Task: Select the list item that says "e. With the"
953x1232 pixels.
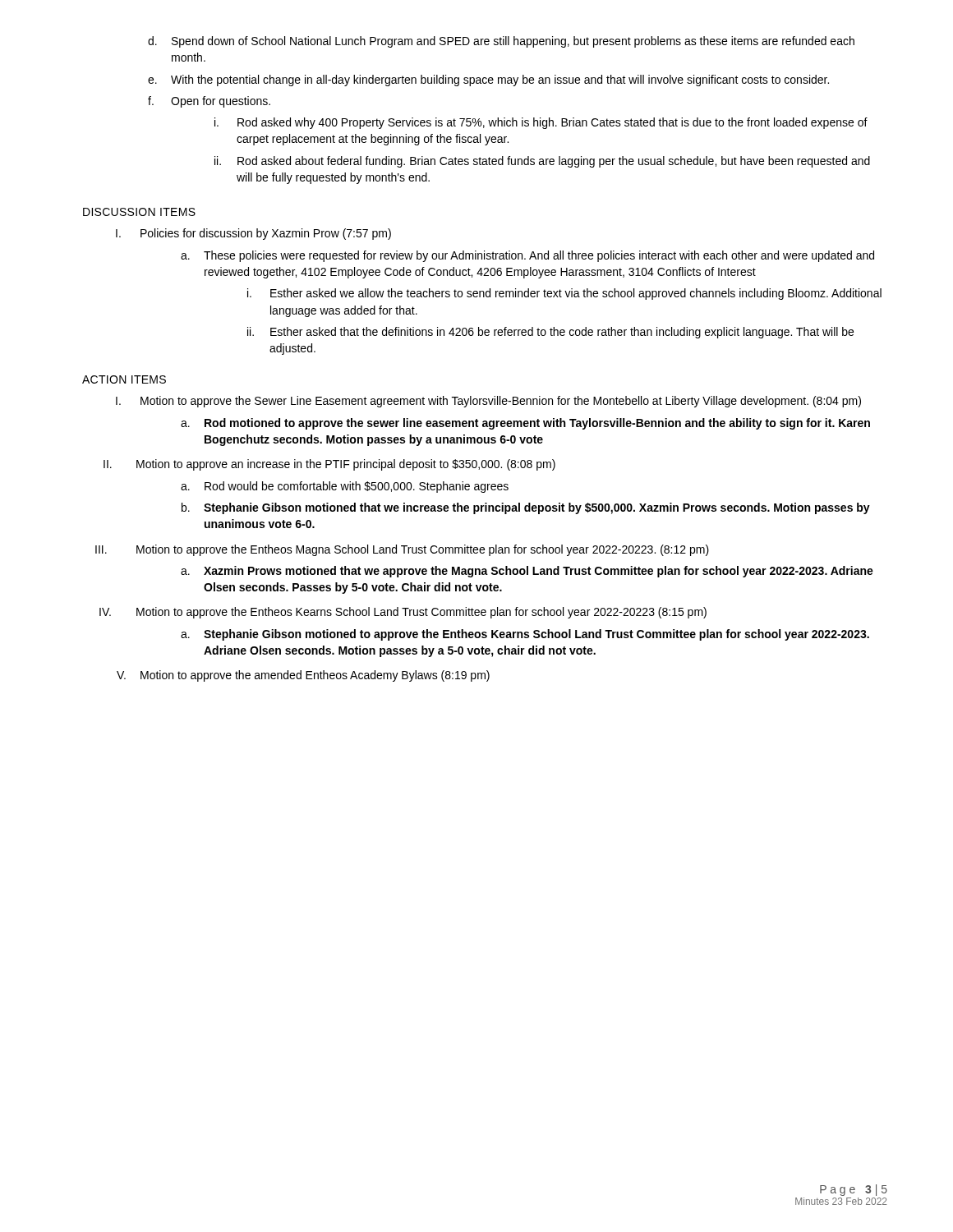Action: [x=518, y=79]
